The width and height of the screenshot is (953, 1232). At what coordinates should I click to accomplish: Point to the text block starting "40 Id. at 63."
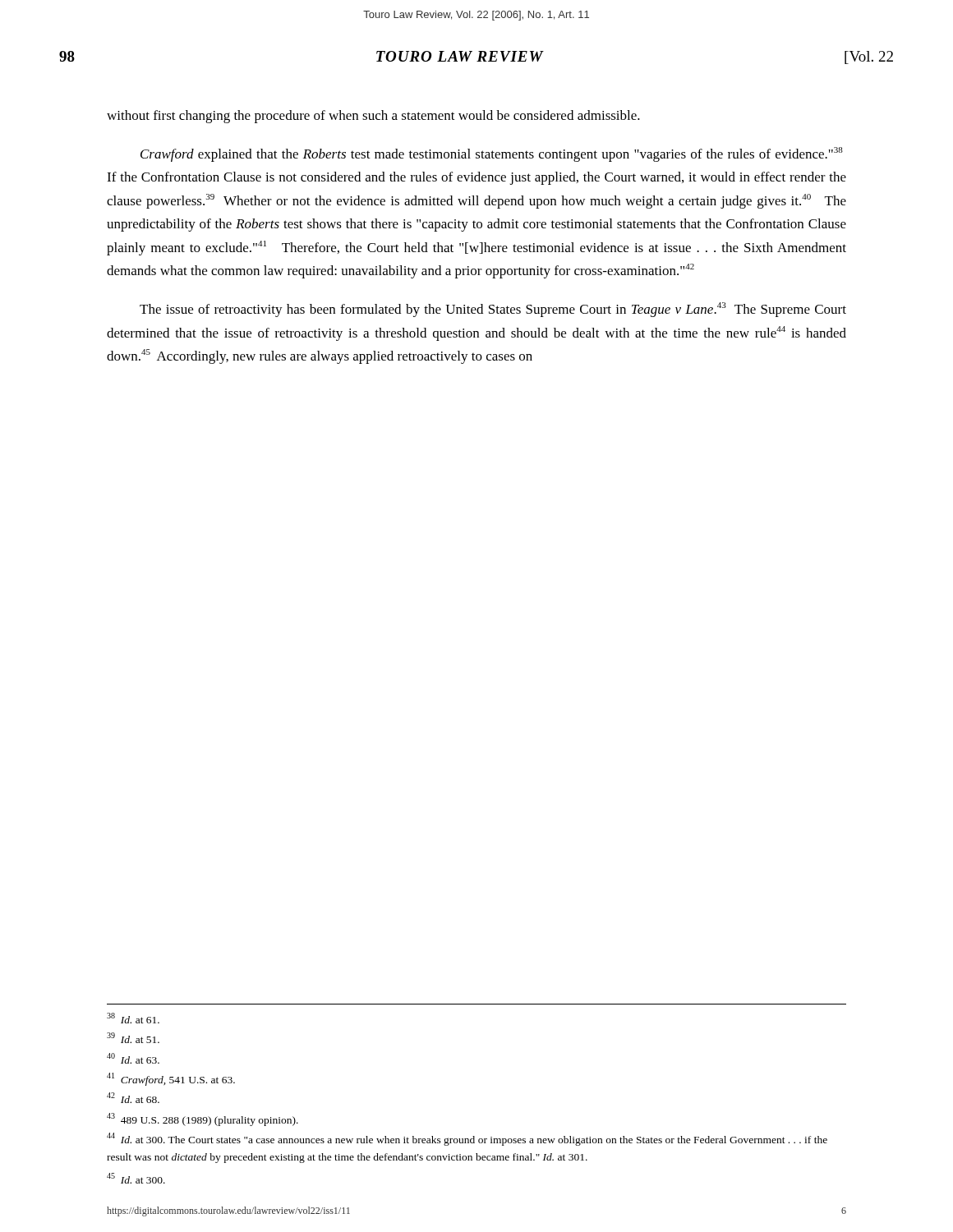[133, 1058]
